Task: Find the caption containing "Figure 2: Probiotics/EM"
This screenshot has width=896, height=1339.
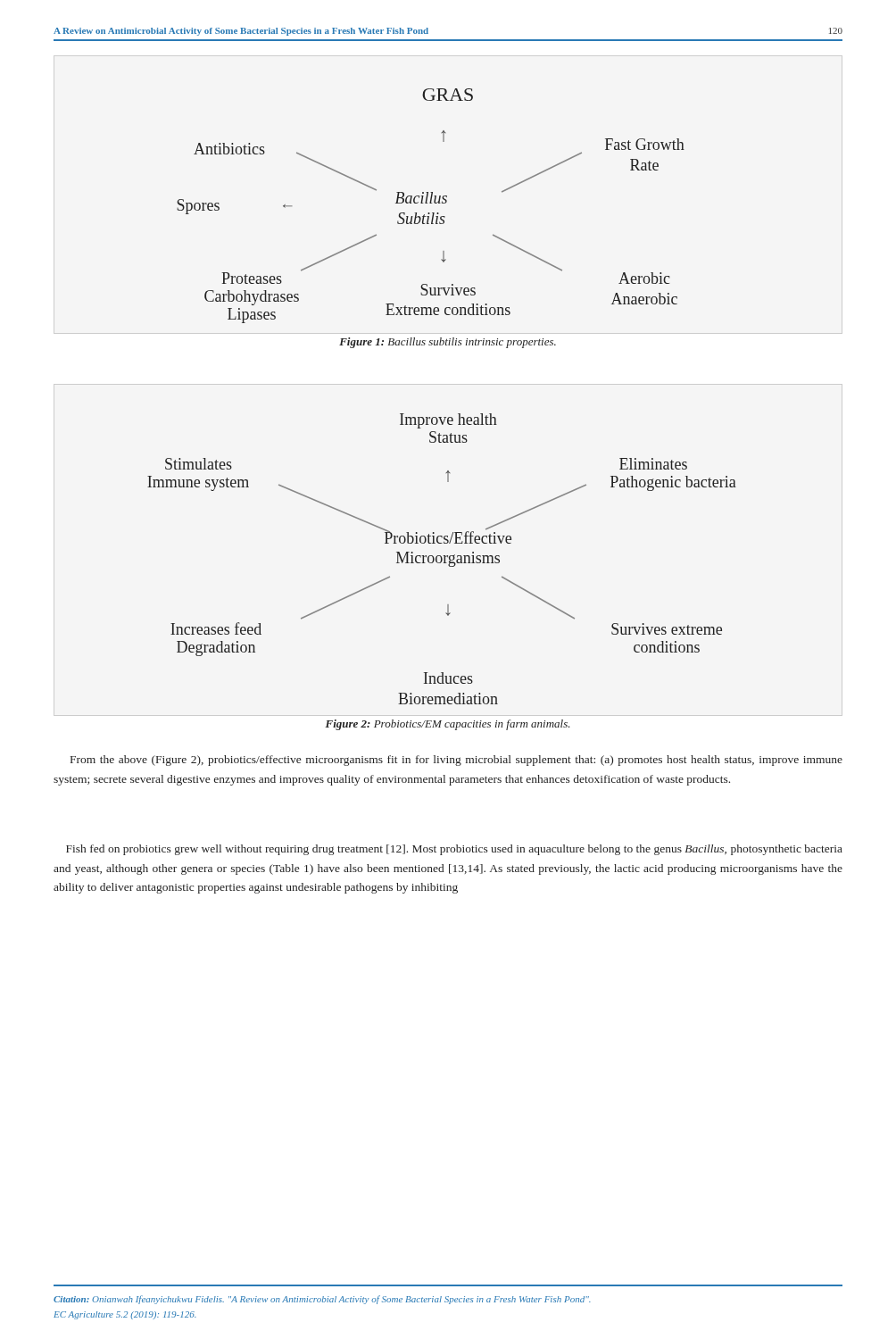Action: (448, 723)
